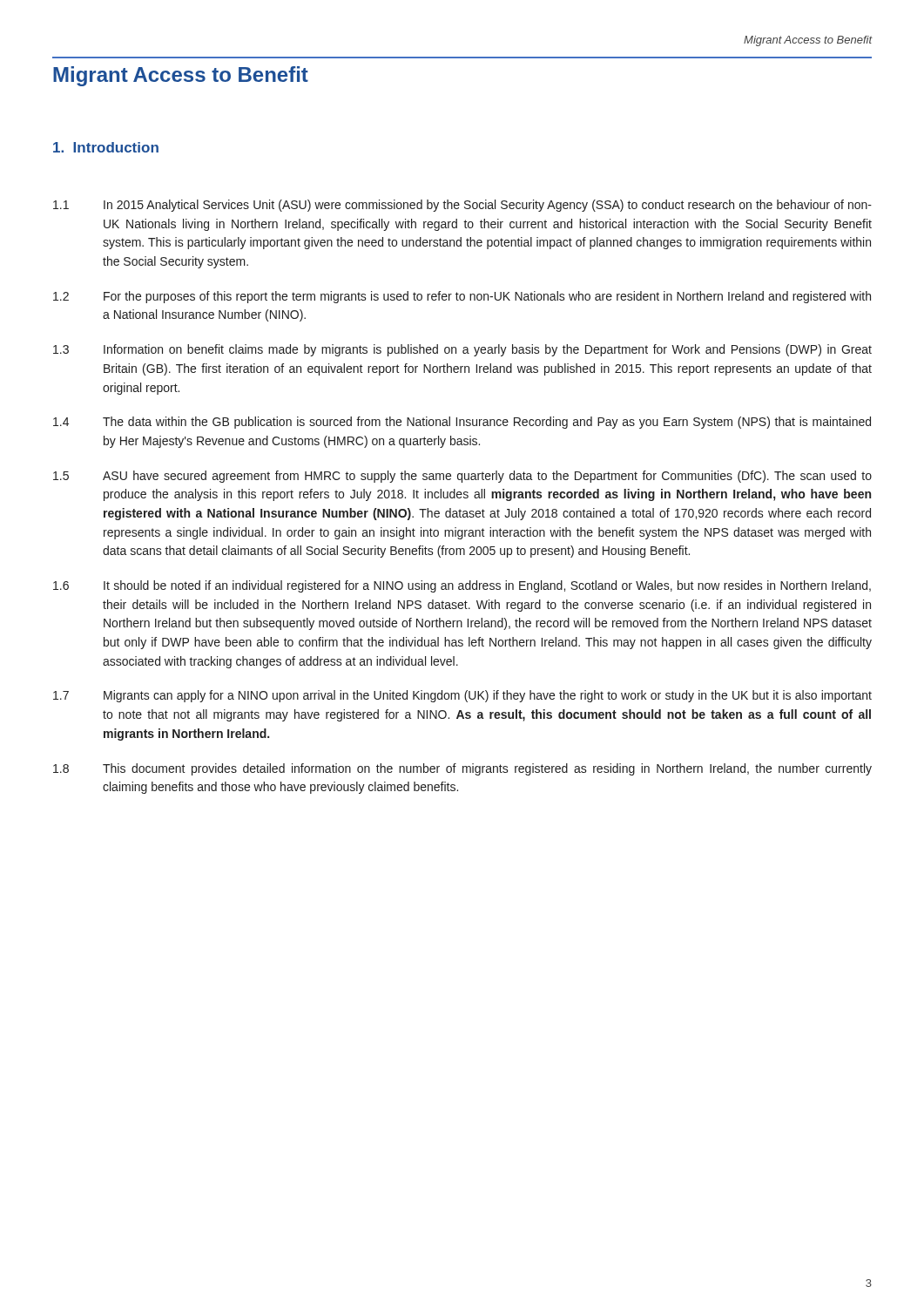The height and width of the screenshot is (1307, 924).
Task: Click the passage that begins "8 This document provides"
Action: pos(462,778)
